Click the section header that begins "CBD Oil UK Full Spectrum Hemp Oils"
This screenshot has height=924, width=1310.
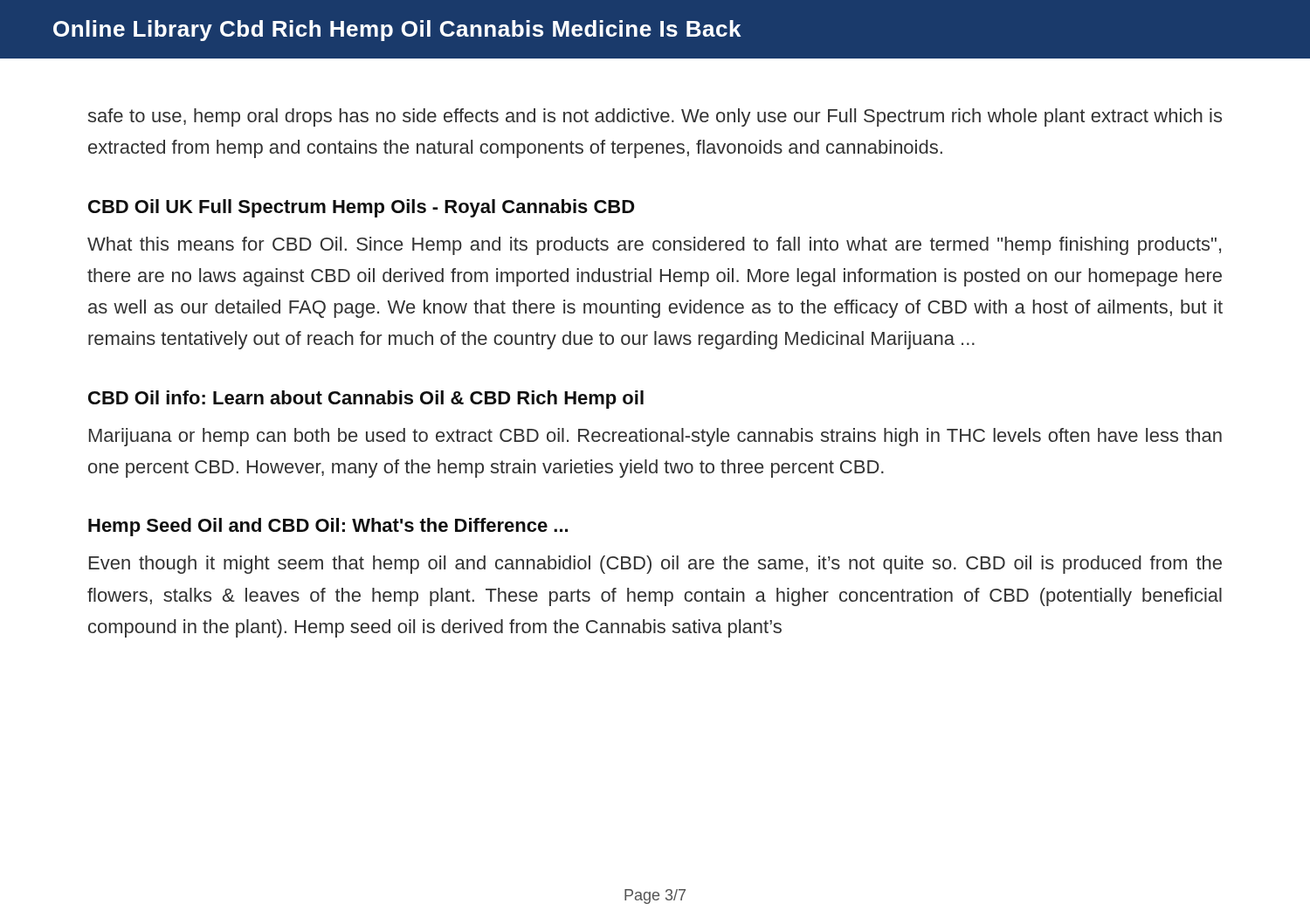361,206
